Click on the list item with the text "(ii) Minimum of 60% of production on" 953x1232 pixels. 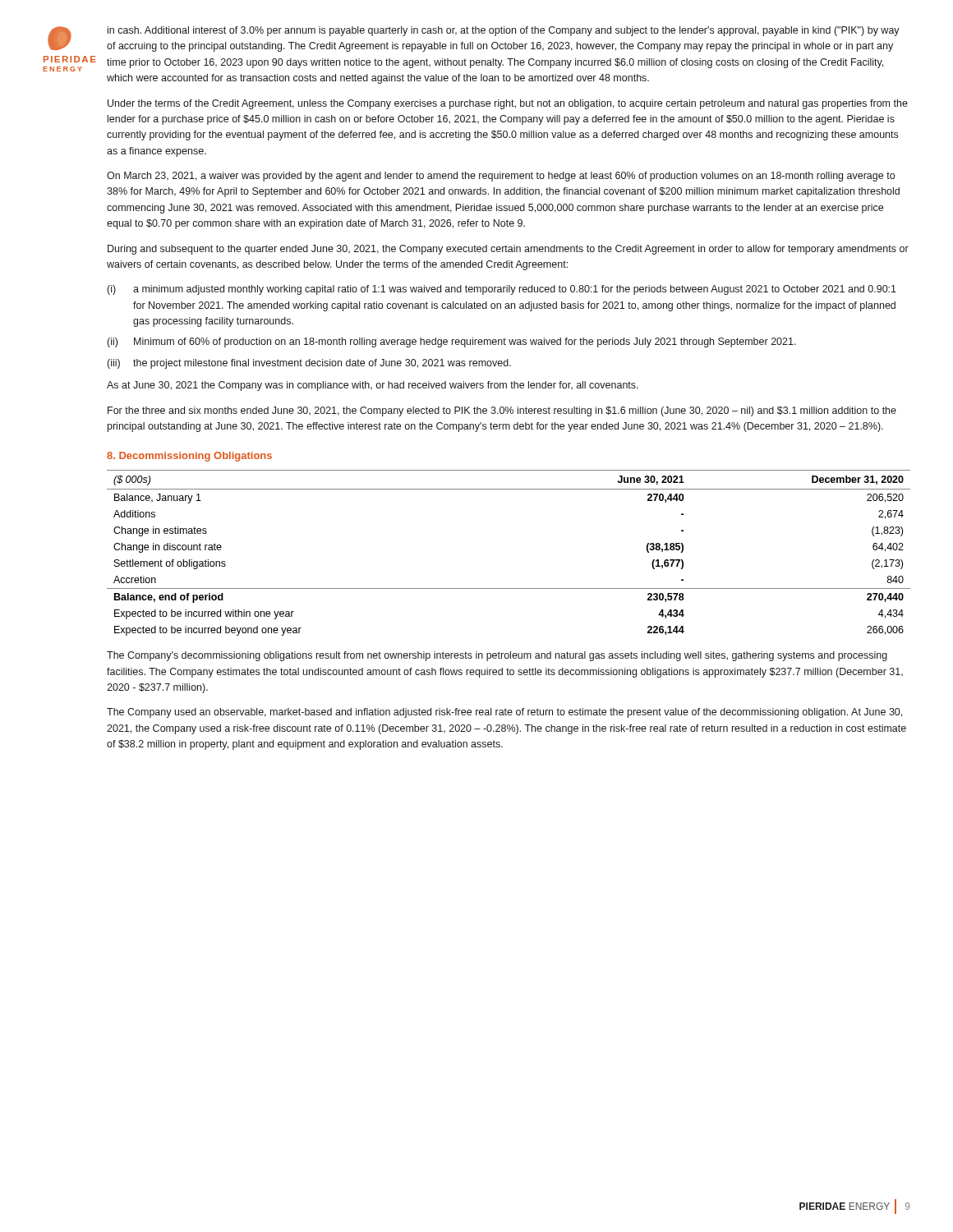pos(509,343)
